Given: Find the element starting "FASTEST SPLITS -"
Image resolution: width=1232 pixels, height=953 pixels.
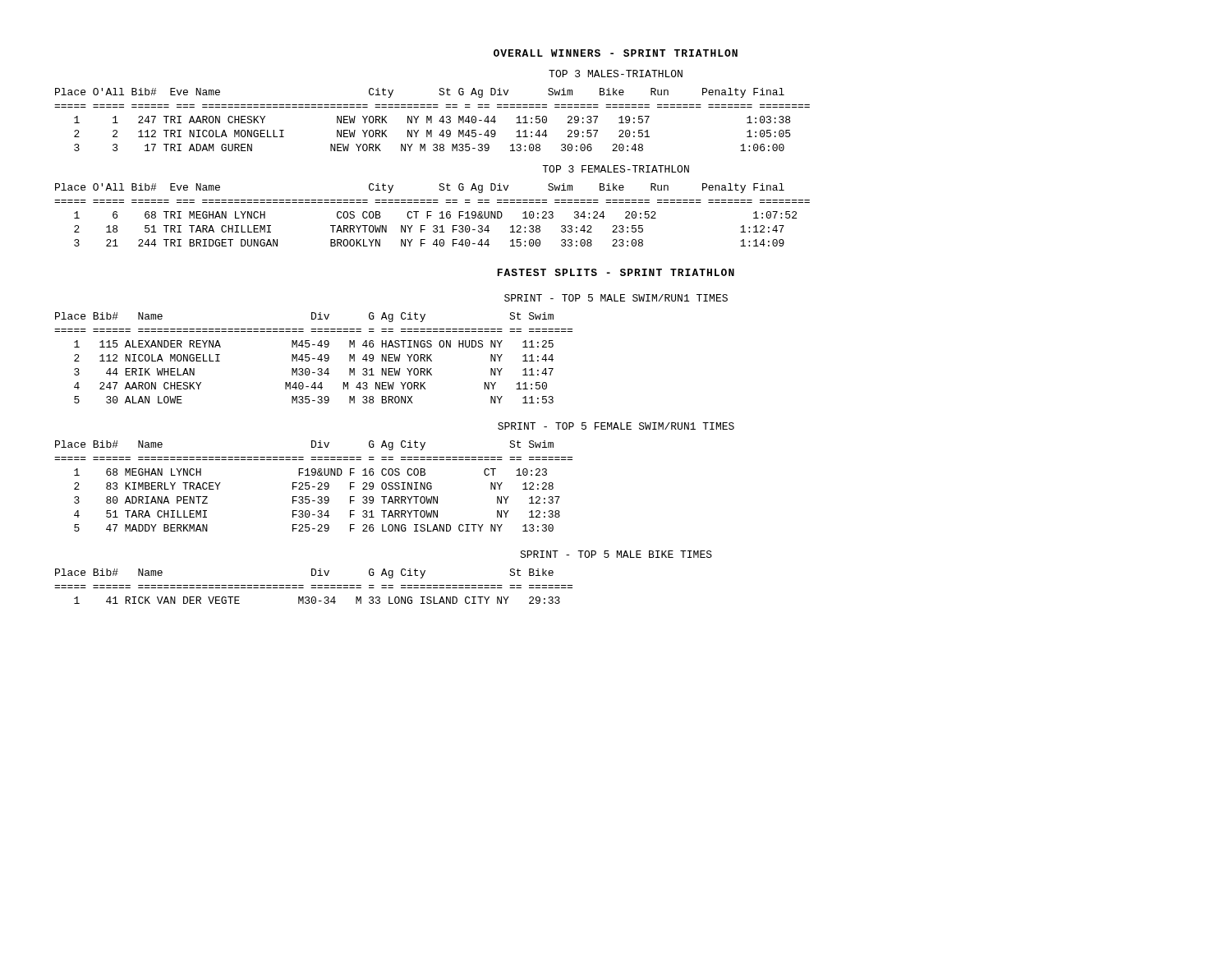Looking at the screenshot, I should (x=616, y=273).
